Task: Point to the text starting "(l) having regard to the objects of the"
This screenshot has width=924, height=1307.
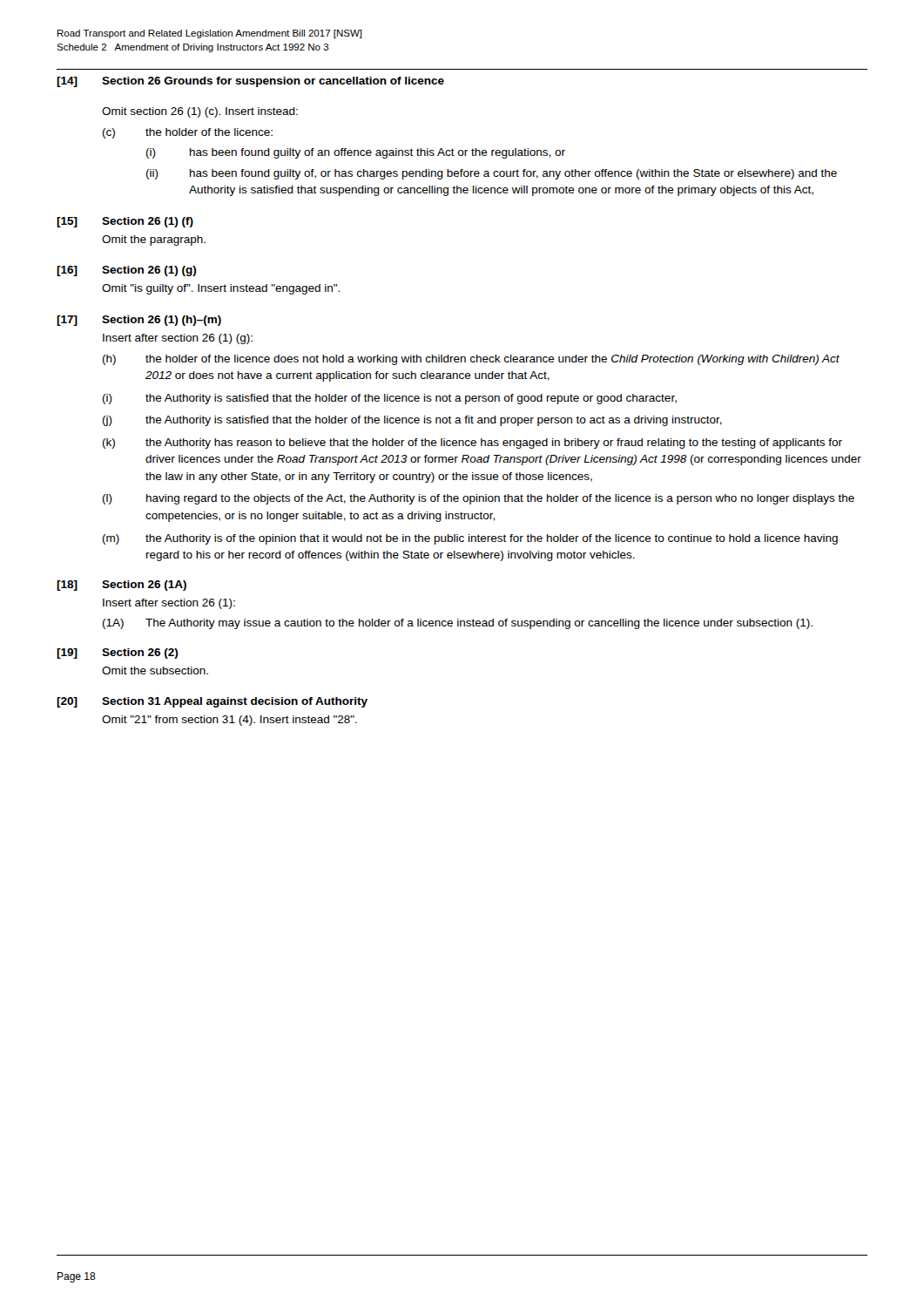Action: point(485,507)
